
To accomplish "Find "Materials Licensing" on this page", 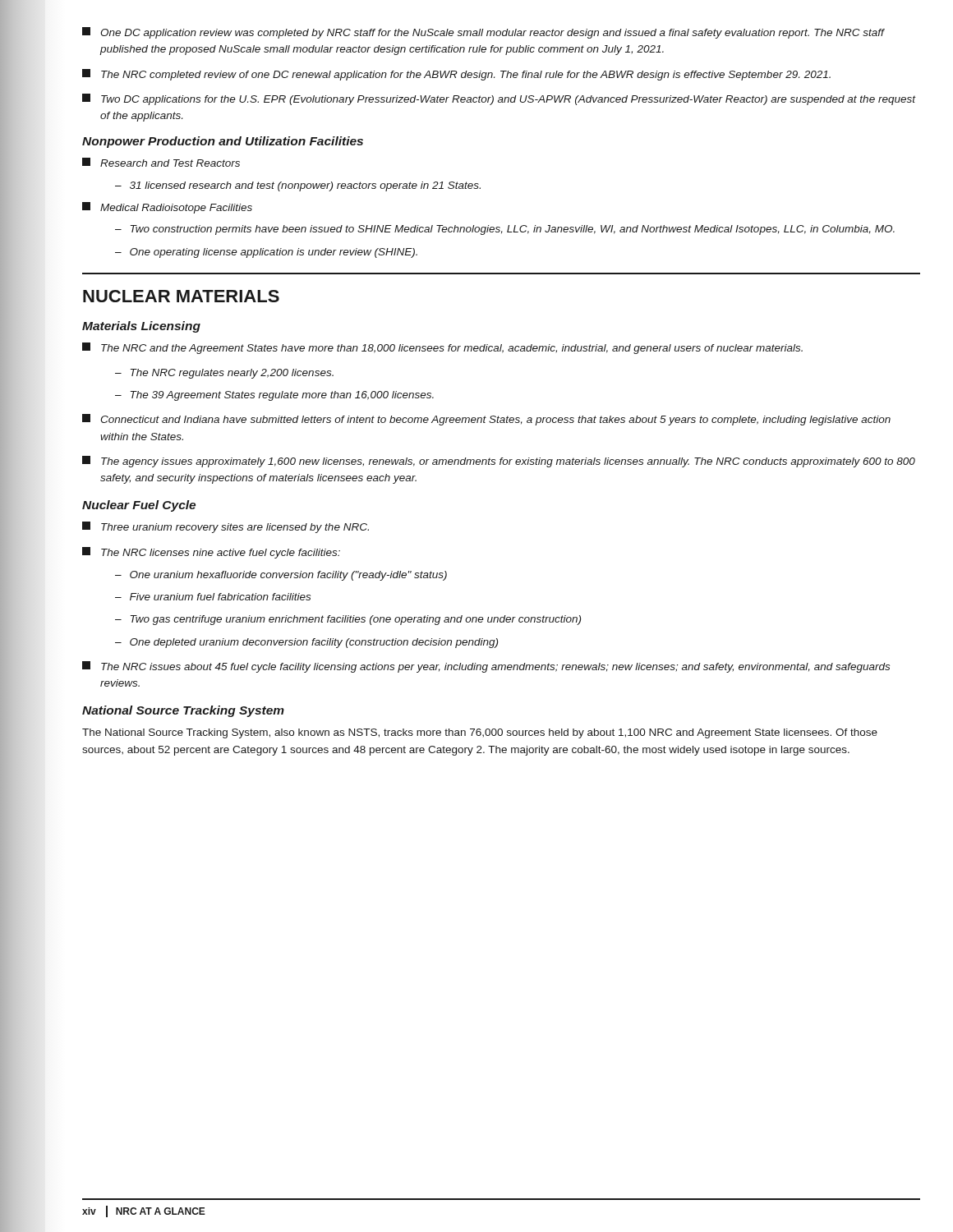I will [141, 325].
